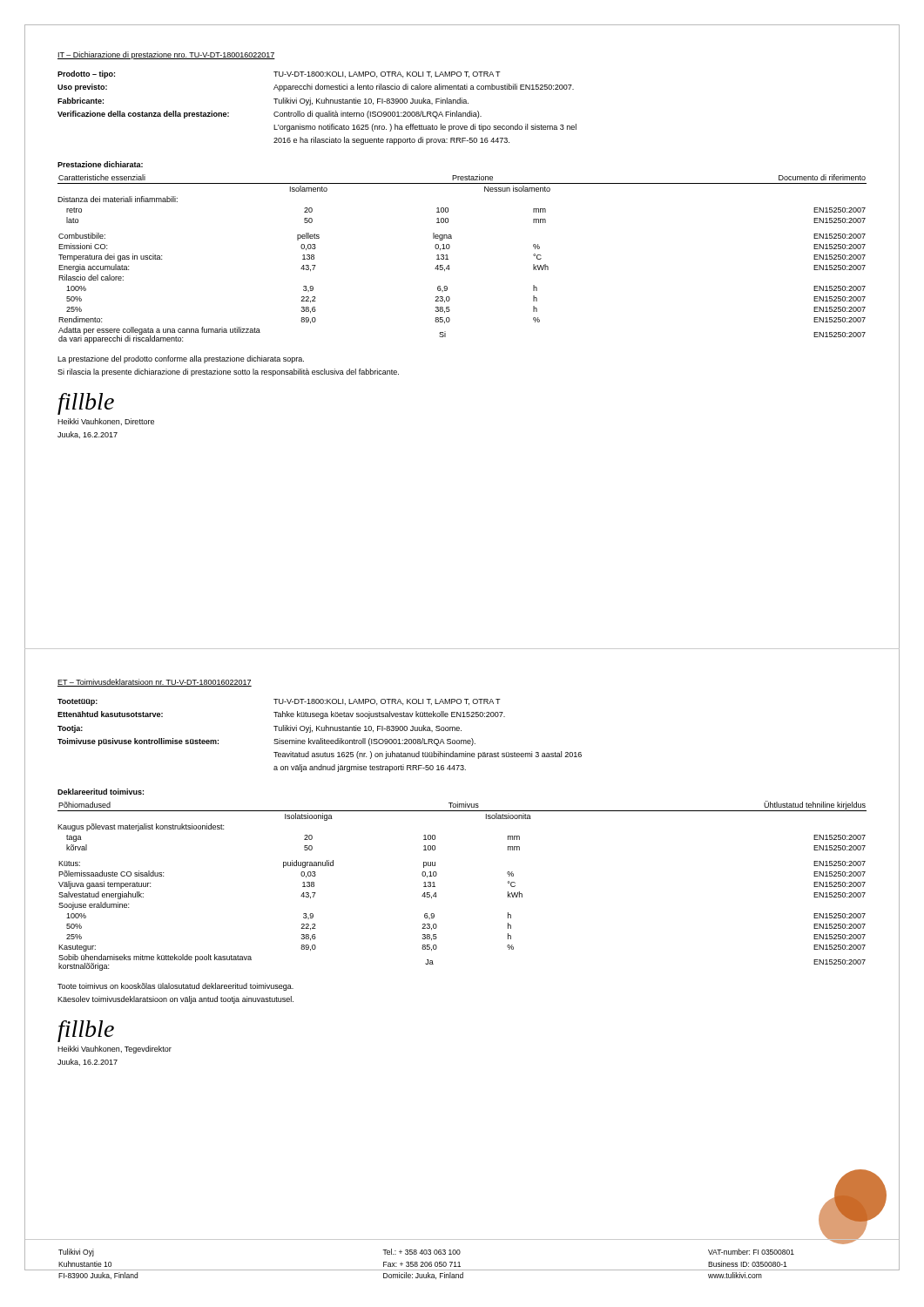
Task: Click on the table containing "Kaugus põlevast materjalist konstruktsioonidest:"
Action: [x=462, y=886]
